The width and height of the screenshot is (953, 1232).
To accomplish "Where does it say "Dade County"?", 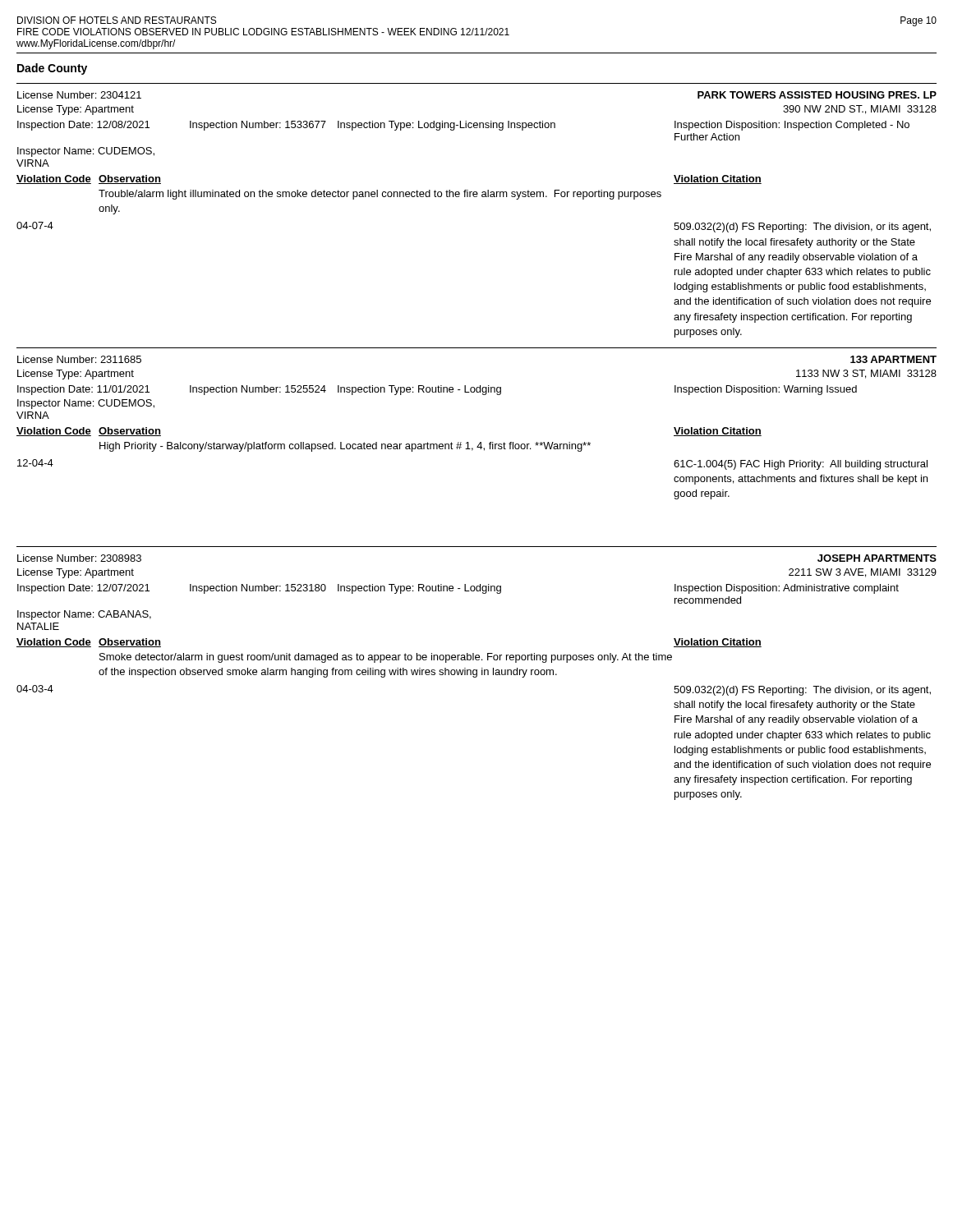I will (52, 68).
